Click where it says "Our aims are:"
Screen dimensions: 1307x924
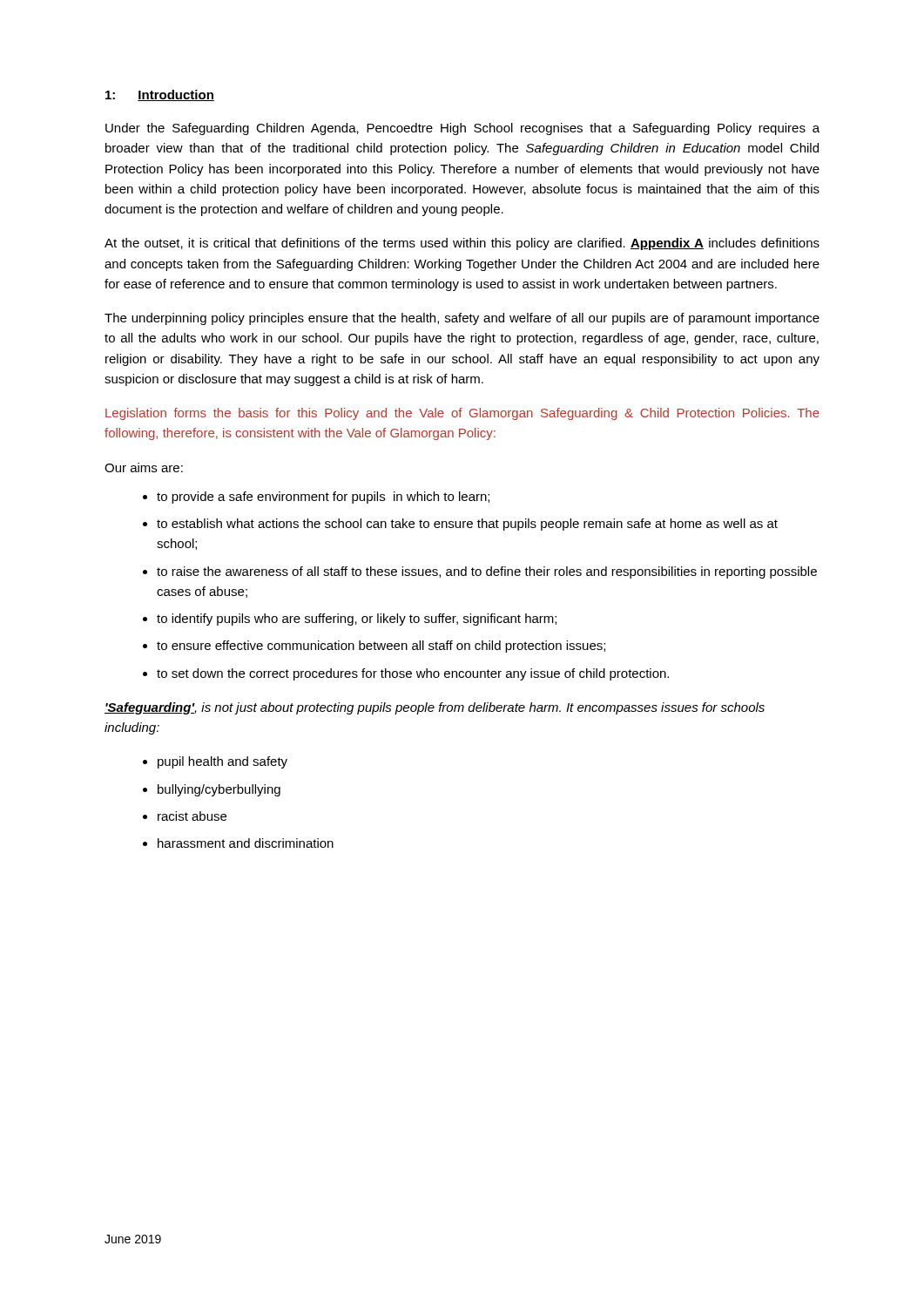144,467
